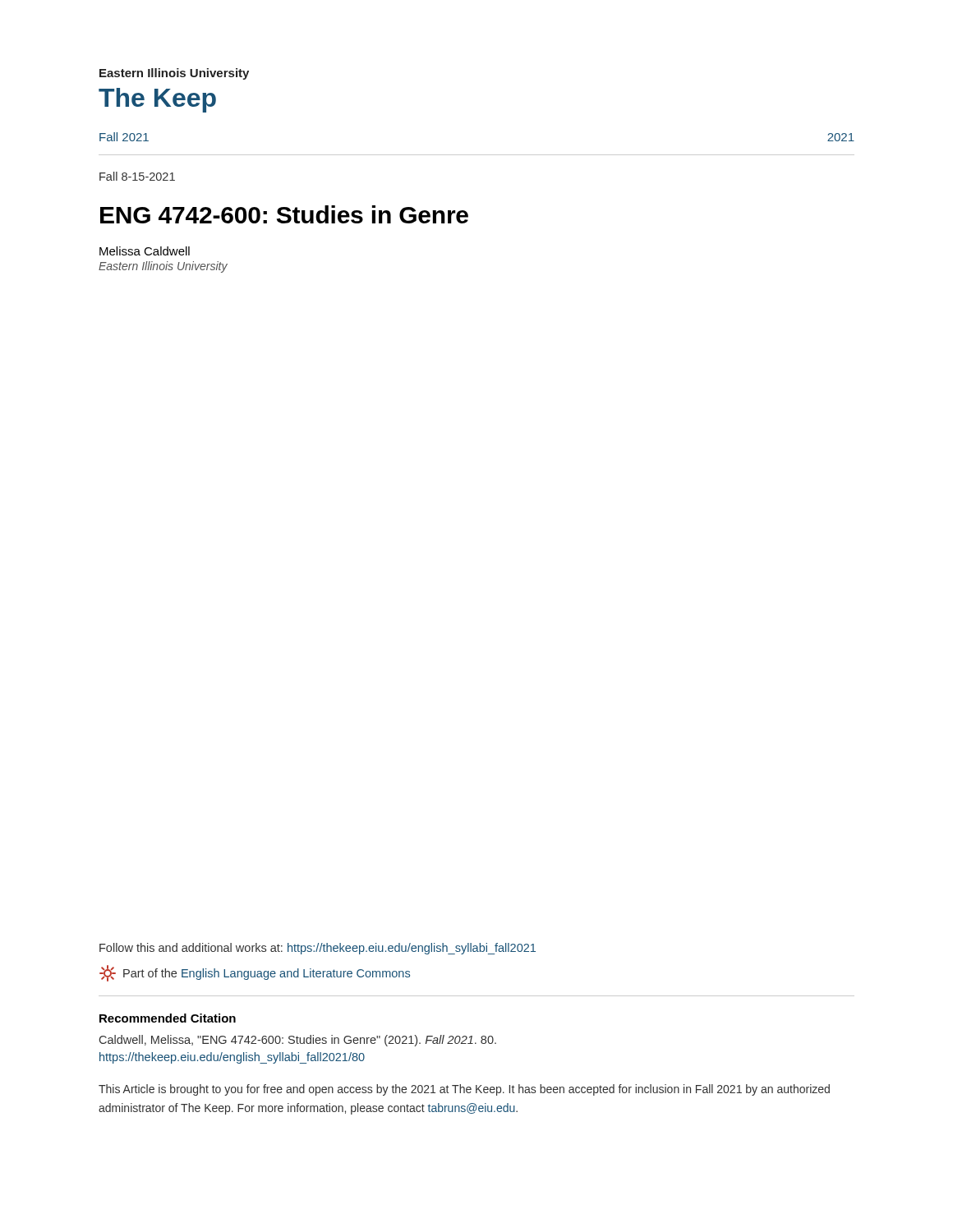Locate the block starting "The Keep"
This screenshot has height=1232, width=953.
click(157, 100)
